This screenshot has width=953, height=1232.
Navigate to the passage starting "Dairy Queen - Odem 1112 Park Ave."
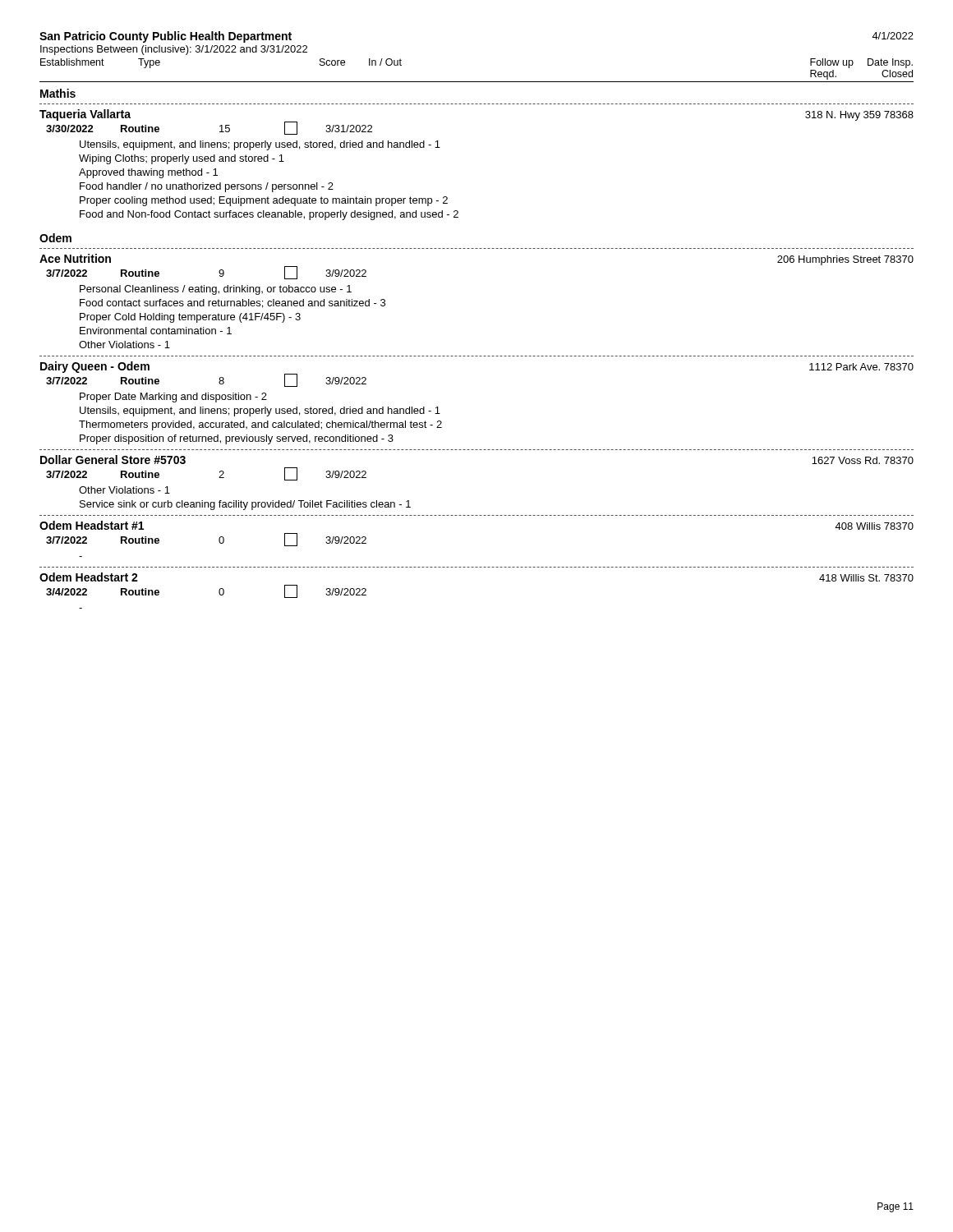pyautogui.click(x=476, y=366)
